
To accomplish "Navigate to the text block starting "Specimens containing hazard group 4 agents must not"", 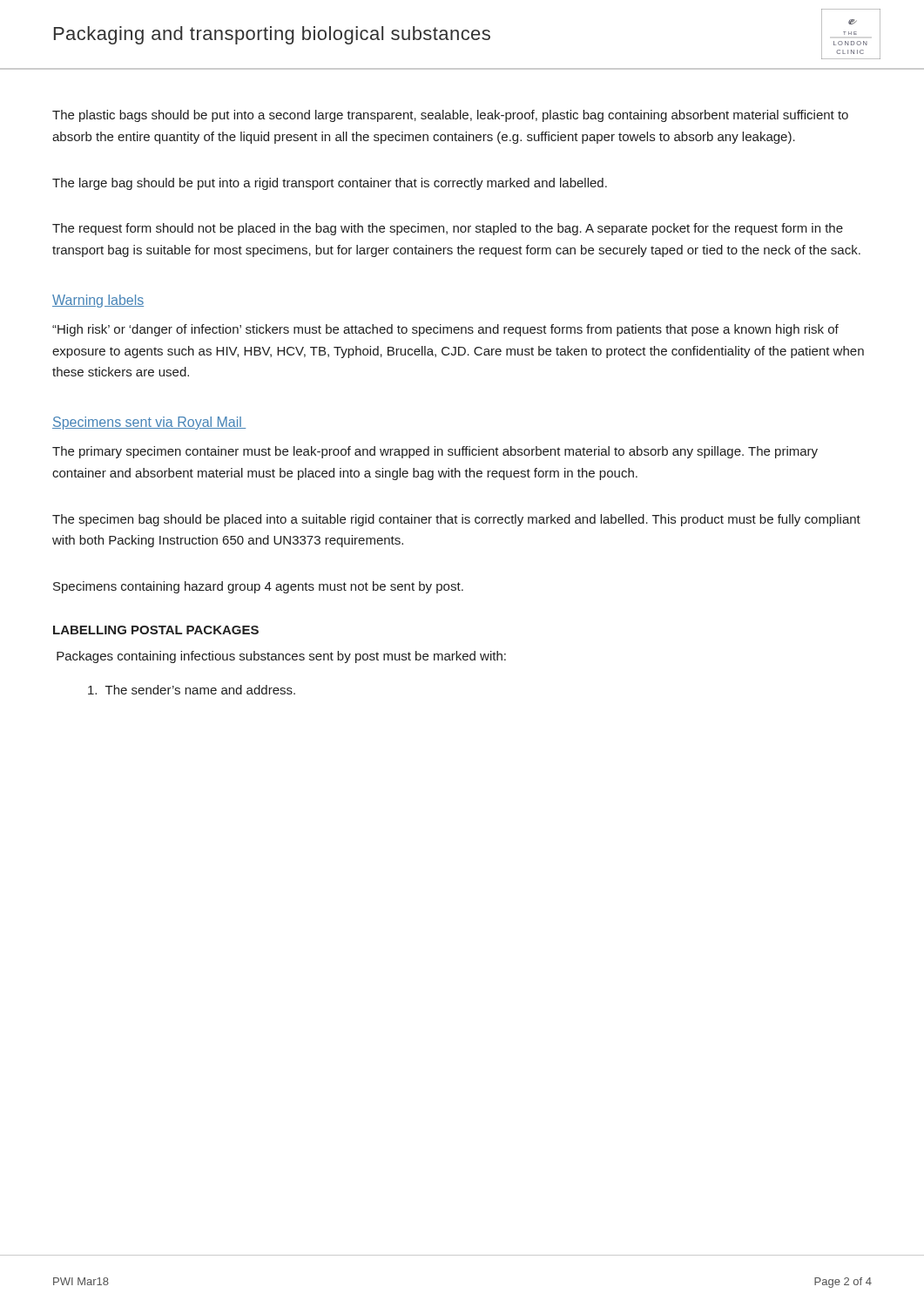I will coord(258,586).
